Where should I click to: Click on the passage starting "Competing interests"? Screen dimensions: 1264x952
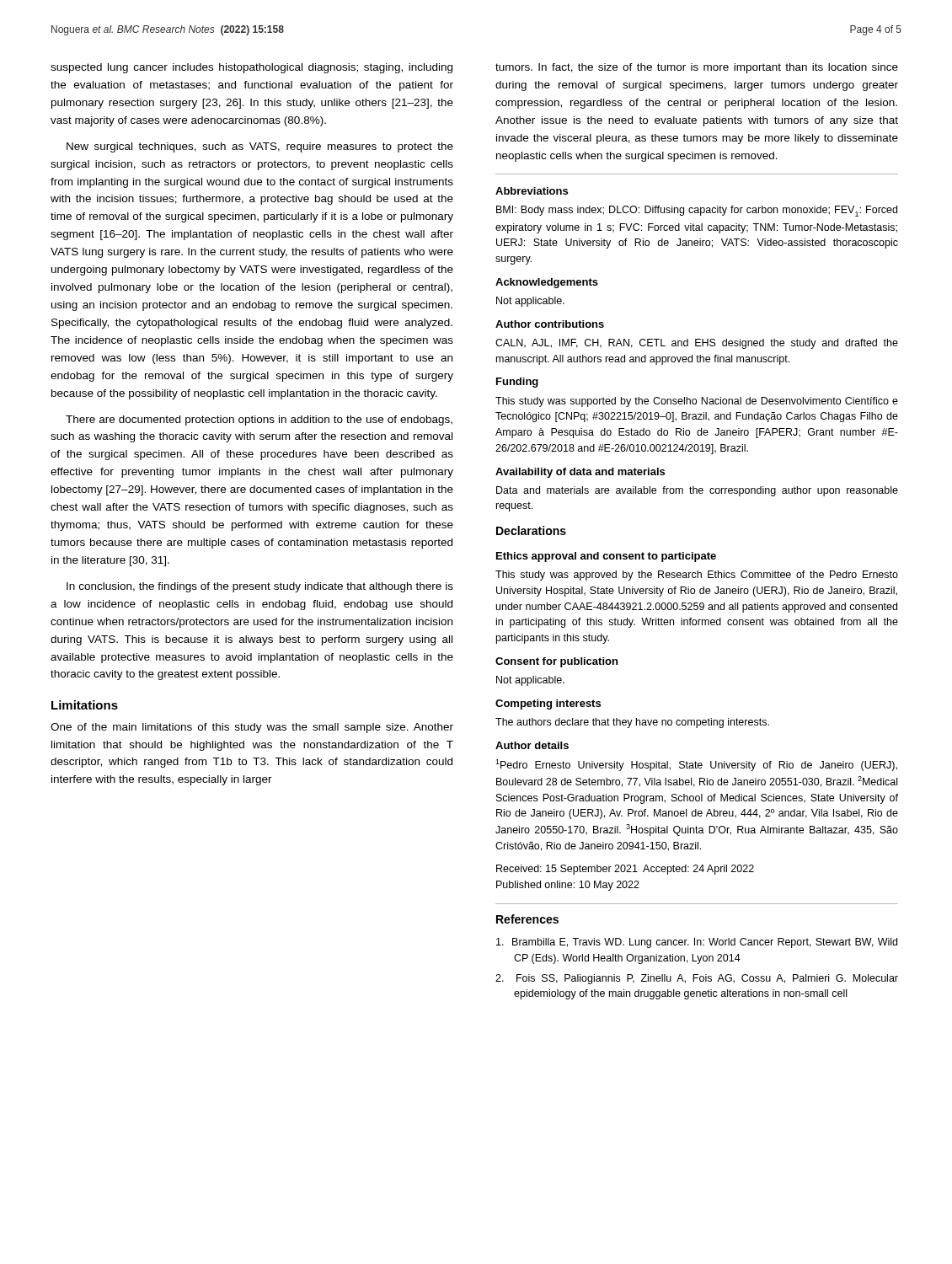(548, 703)
